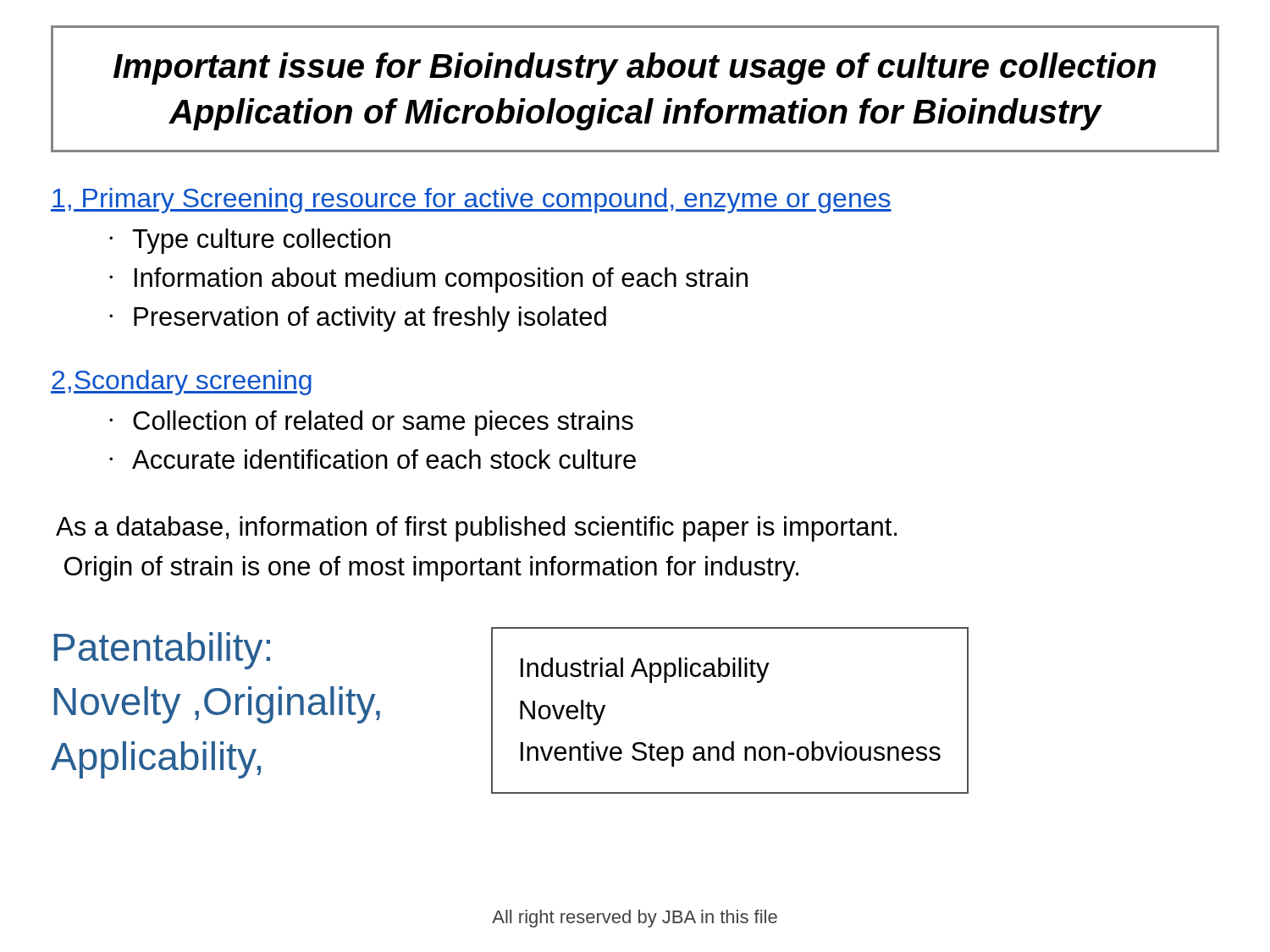Image resolution: width=1270 pixels, height=952 pixels.
Task: Select the text block that reads "Industrial Applicability Novelty Inventive"
Action: (645, 670)
